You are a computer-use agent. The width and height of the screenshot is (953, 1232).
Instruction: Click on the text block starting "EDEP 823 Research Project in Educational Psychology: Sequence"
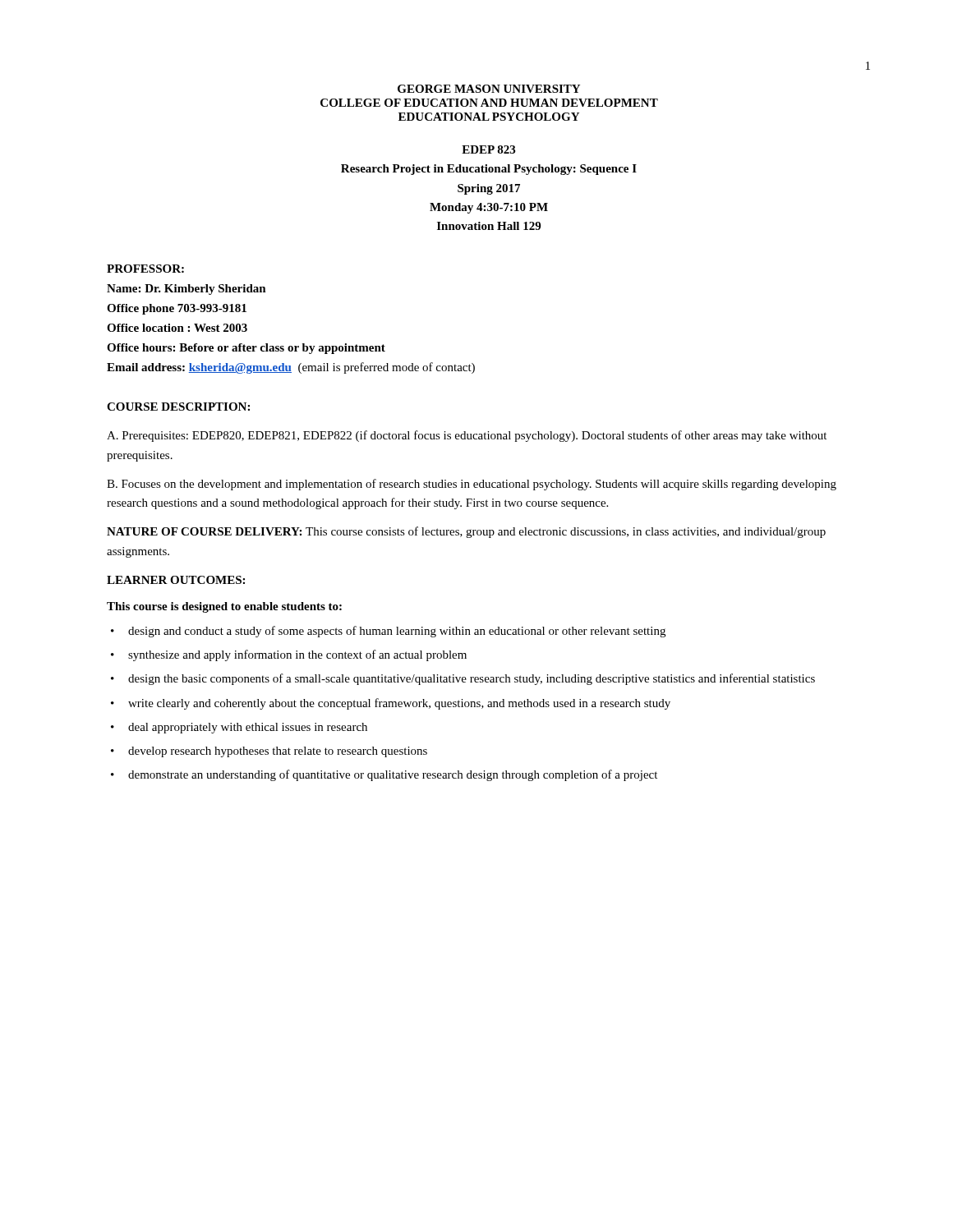click(x=489, y=188)
